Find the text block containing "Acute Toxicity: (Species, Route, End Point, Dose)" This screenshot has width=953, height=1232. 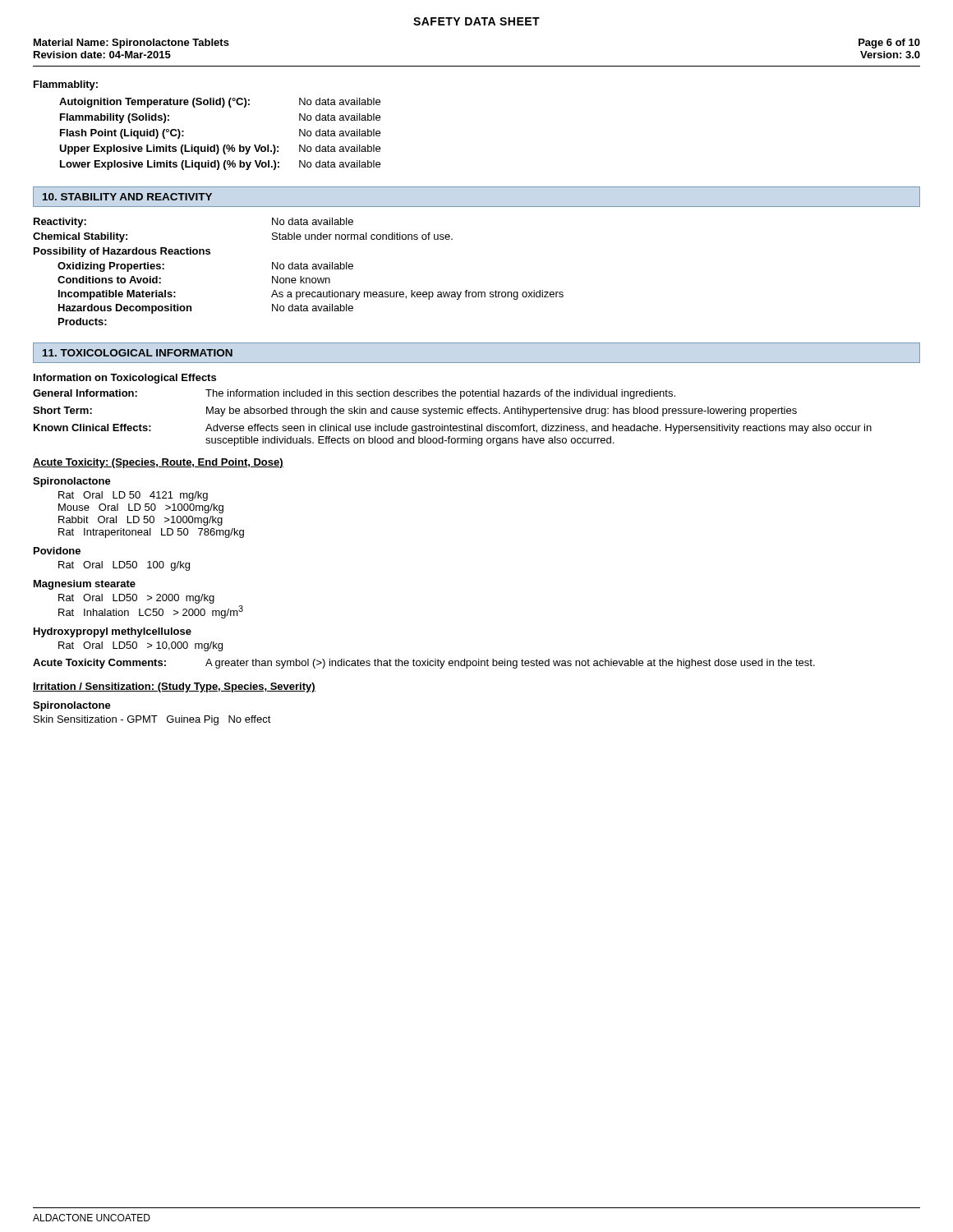click(158, 463)
